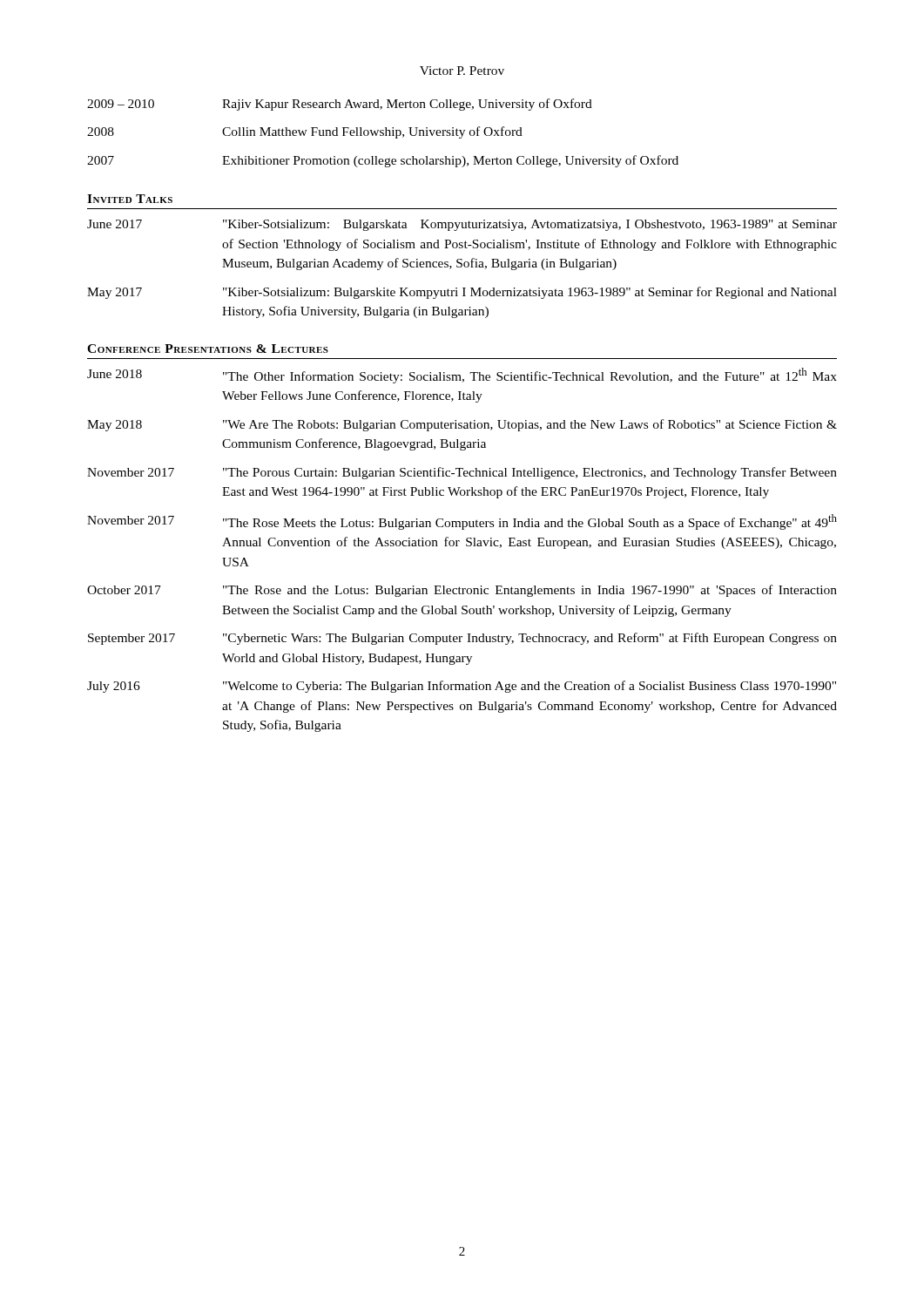Navigate to the text block starting "June 2018 "The Other Information Society: Socialism, The"
This screenshot has height=1307, width=924.
[462, 385]
